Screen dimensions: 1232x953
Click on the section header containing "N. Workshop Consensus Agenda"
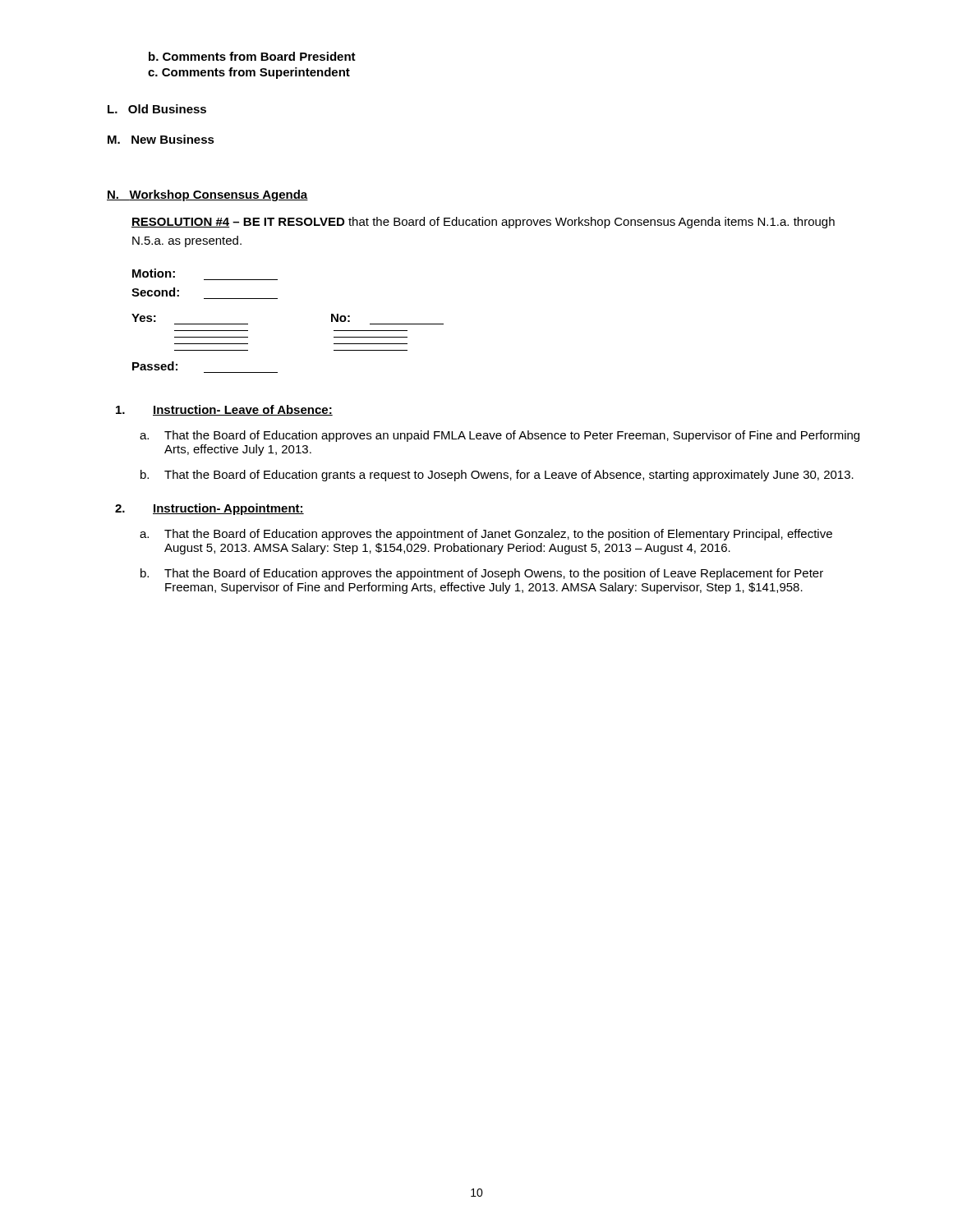pyautogui.click(x=207, y=194)
